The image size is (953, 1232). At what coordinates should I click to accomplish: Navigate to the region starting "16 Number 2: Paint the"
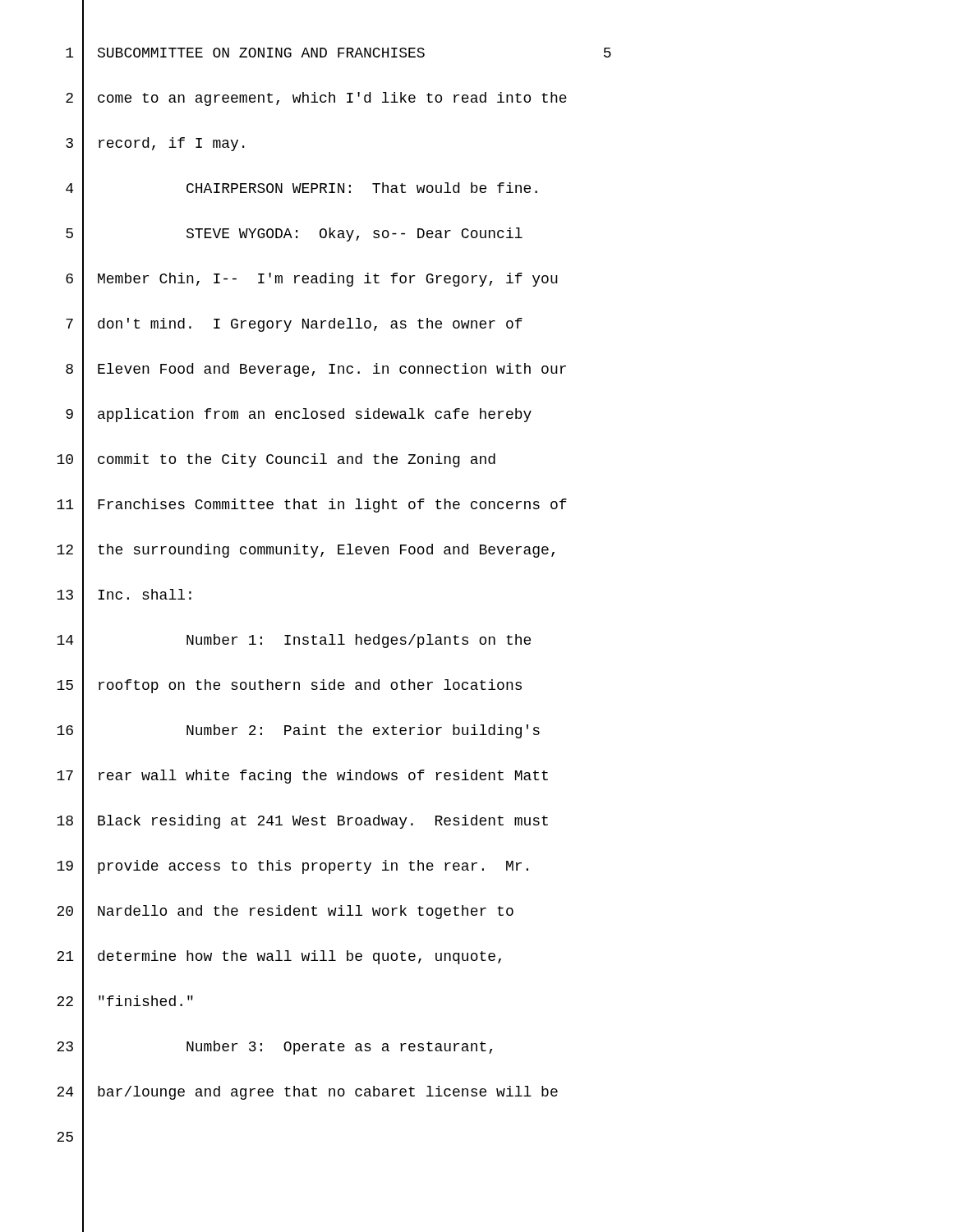click(452, 731)
